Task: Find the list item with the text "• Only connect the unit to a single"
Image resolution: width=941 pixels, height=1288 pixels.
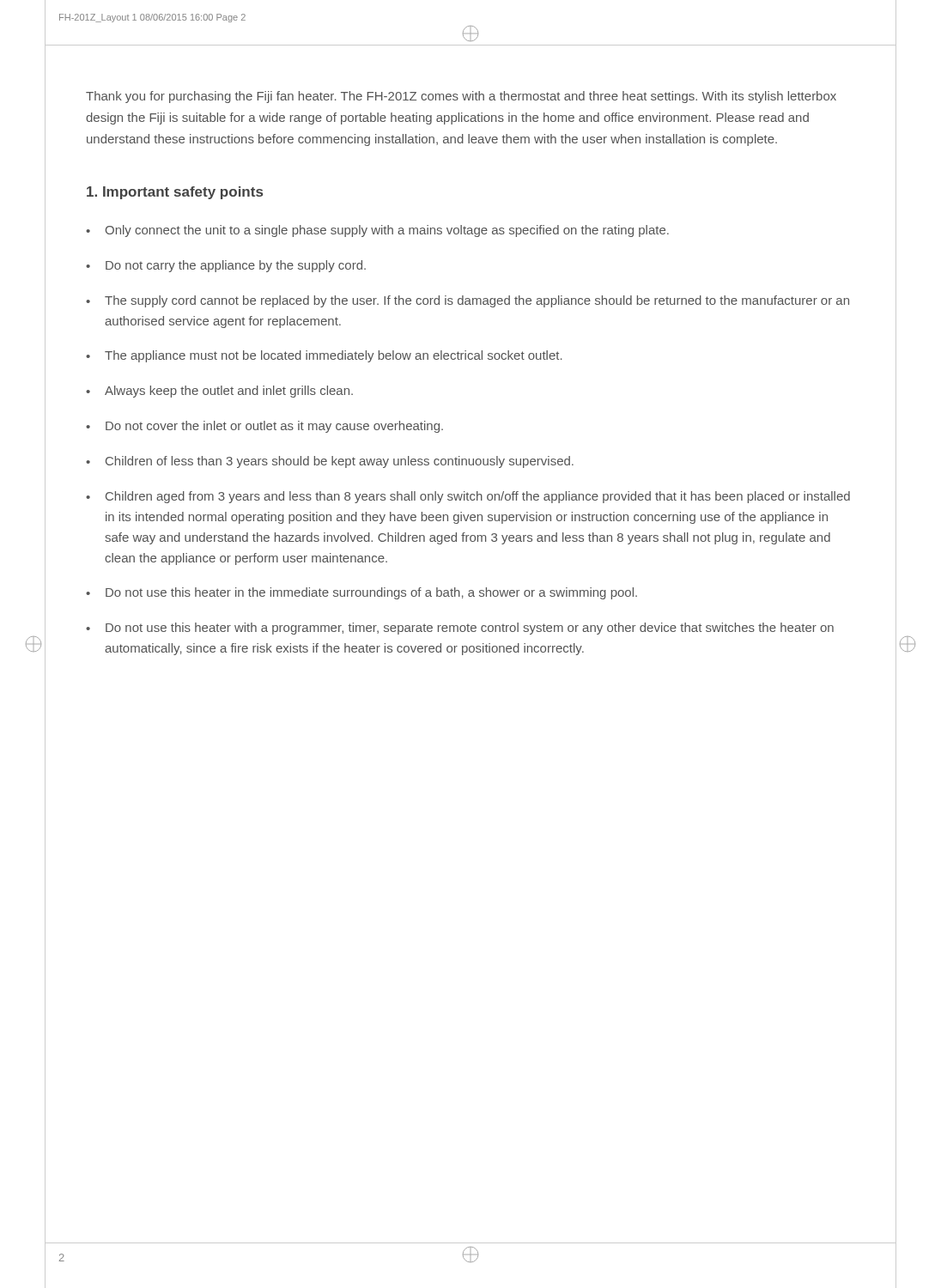Action: click(x=470, y=231)
